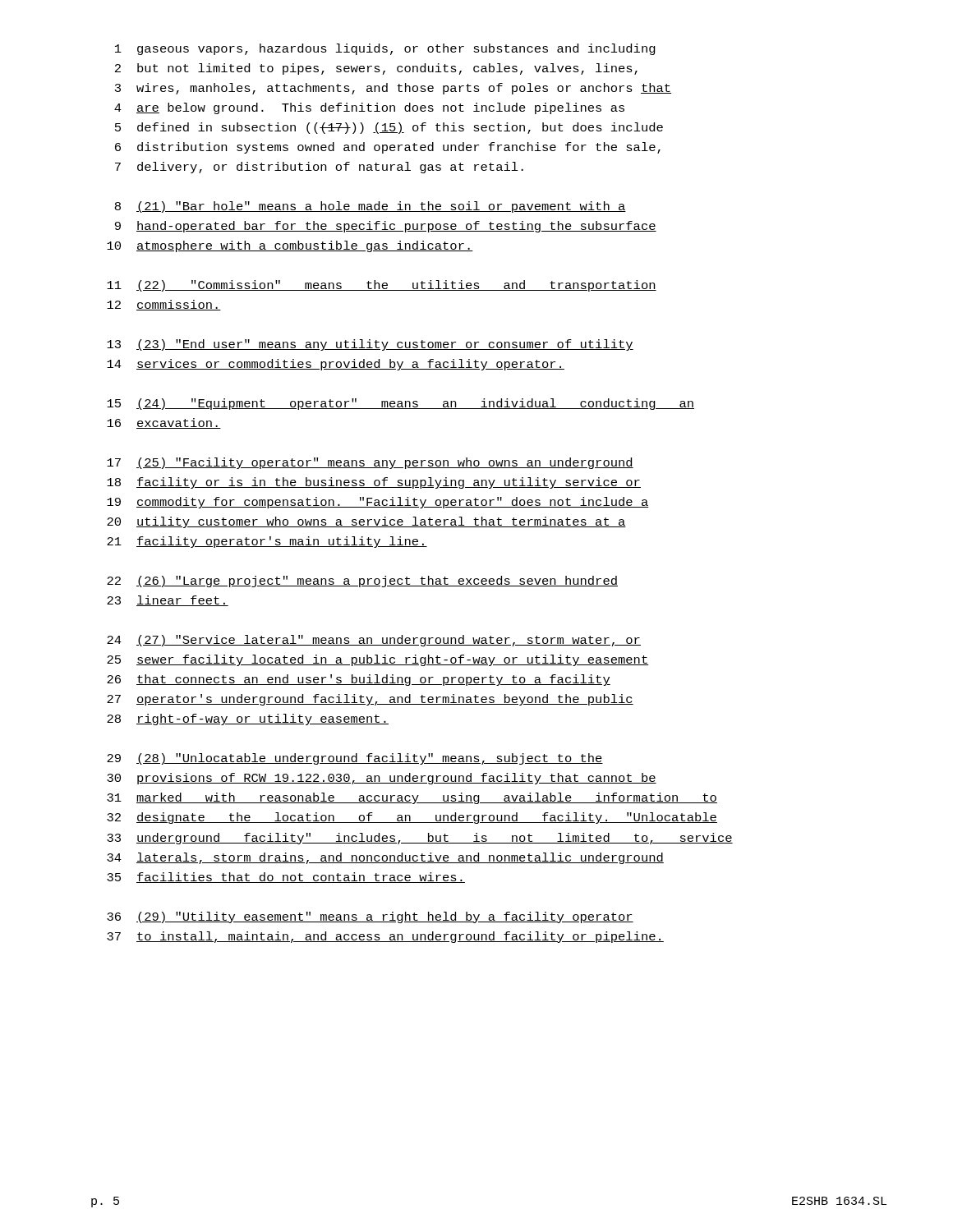Find the block on this page that starts "26 that connects an end user's building"

pos(489,680)
